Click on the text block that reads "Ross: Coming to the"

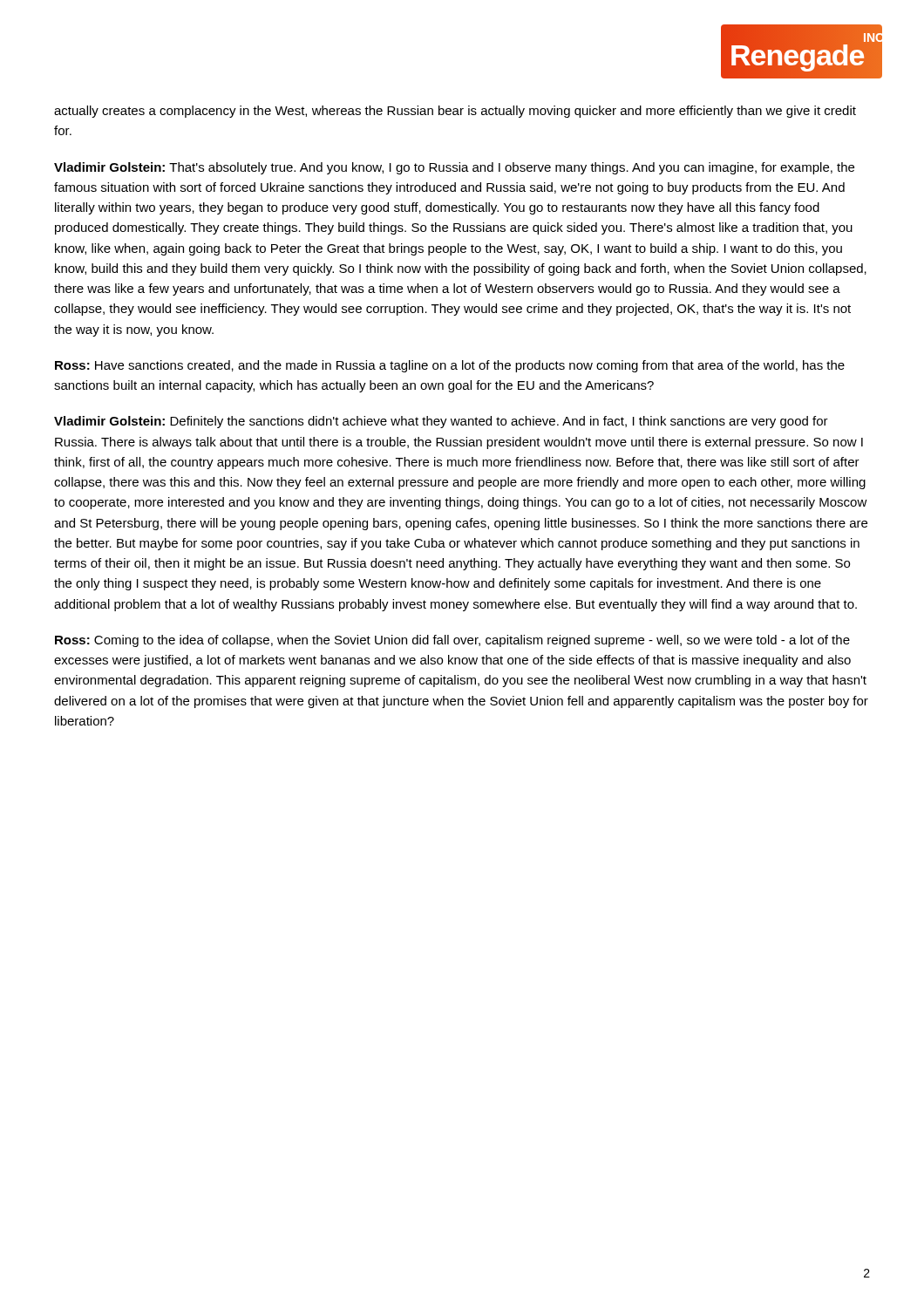(x=461, y=680)
